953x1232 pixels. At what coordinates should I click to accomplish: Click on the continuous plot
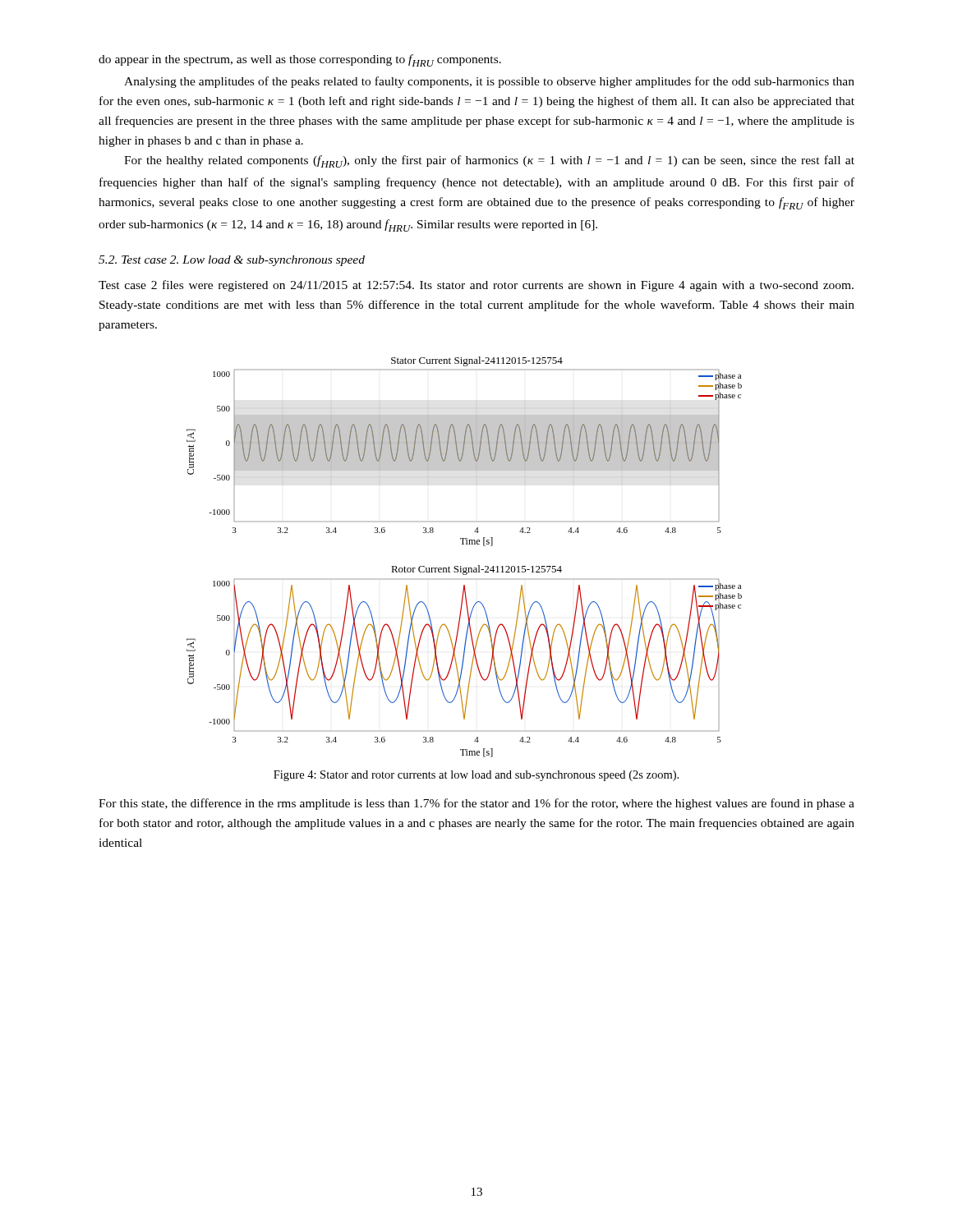(x=476, y=556)
